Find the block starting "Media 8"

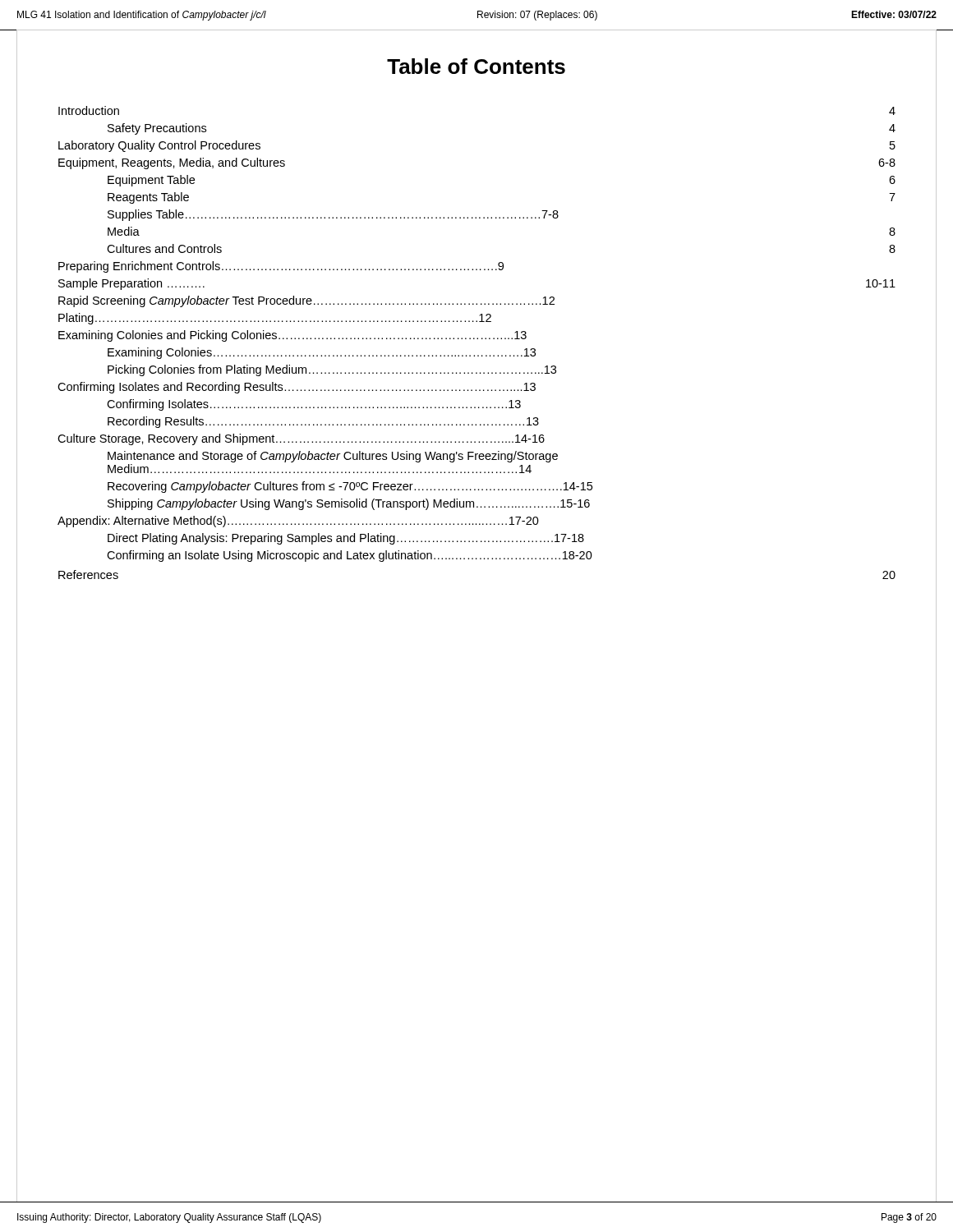click(x=128, y=230)
